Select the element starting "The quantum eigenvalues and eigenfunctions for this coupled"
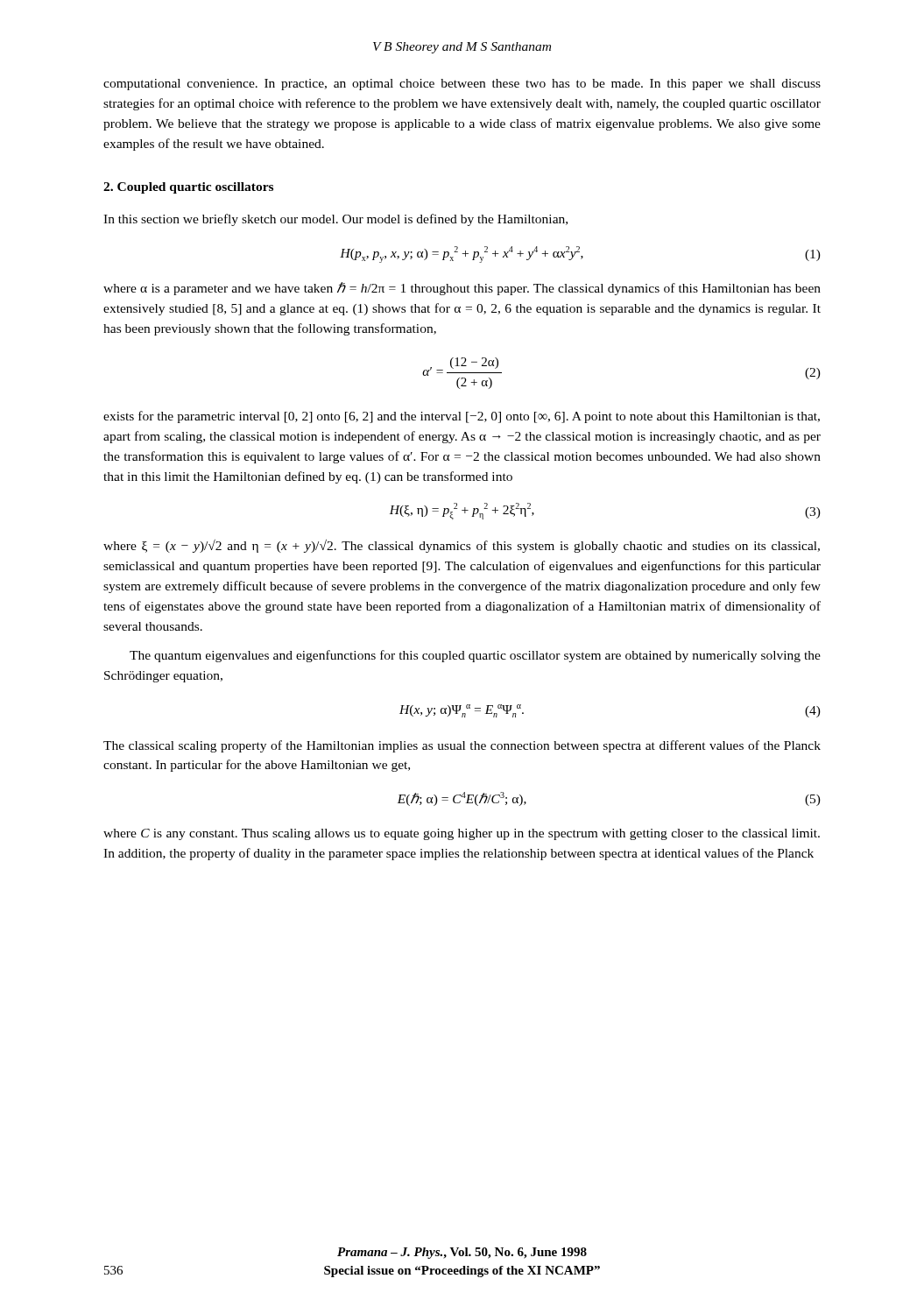This screenshot has height=1314, width=924. [462, 665]
